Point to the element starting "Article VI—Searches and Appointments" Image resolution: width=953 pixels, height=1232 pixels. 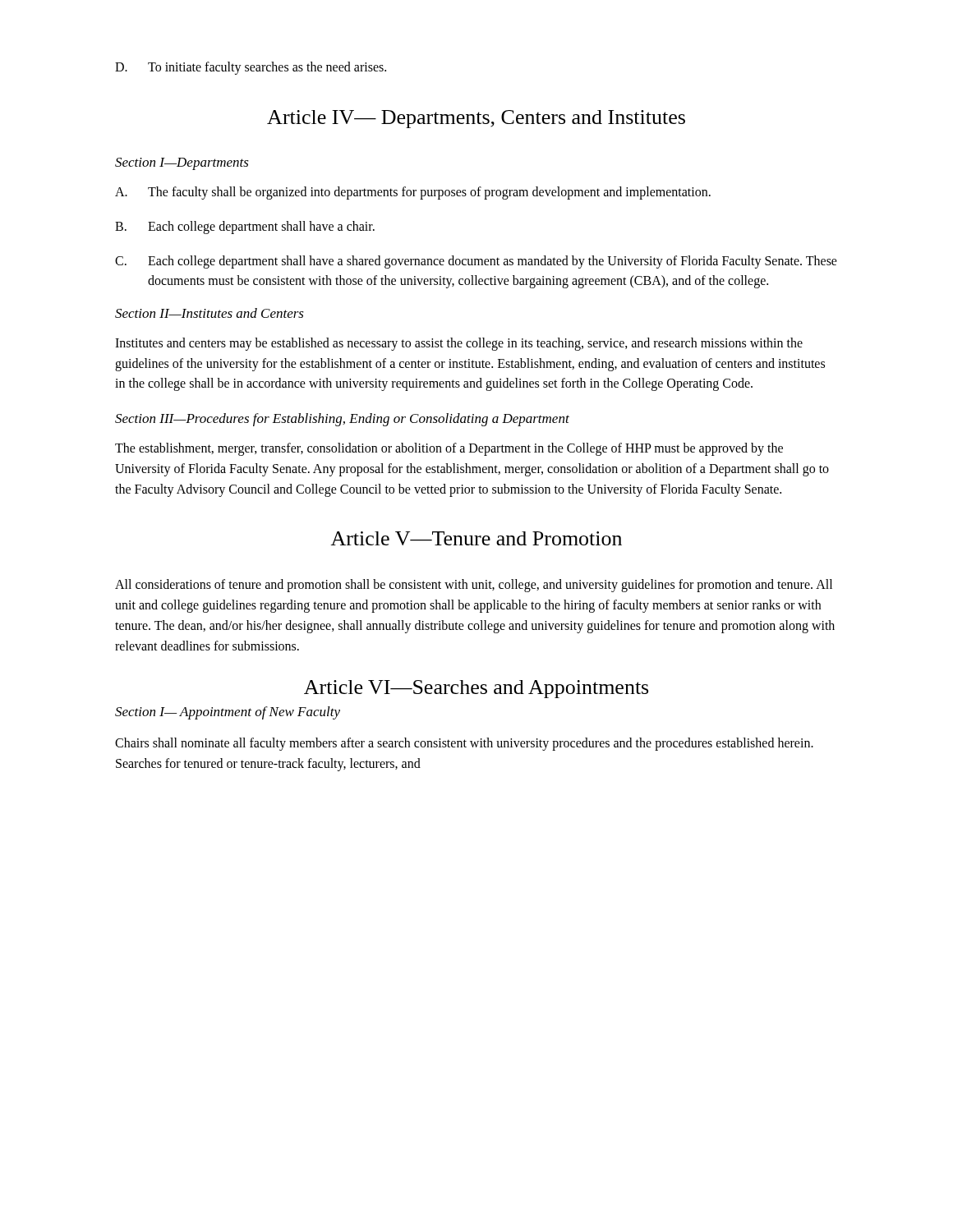[x=476, y=687]
